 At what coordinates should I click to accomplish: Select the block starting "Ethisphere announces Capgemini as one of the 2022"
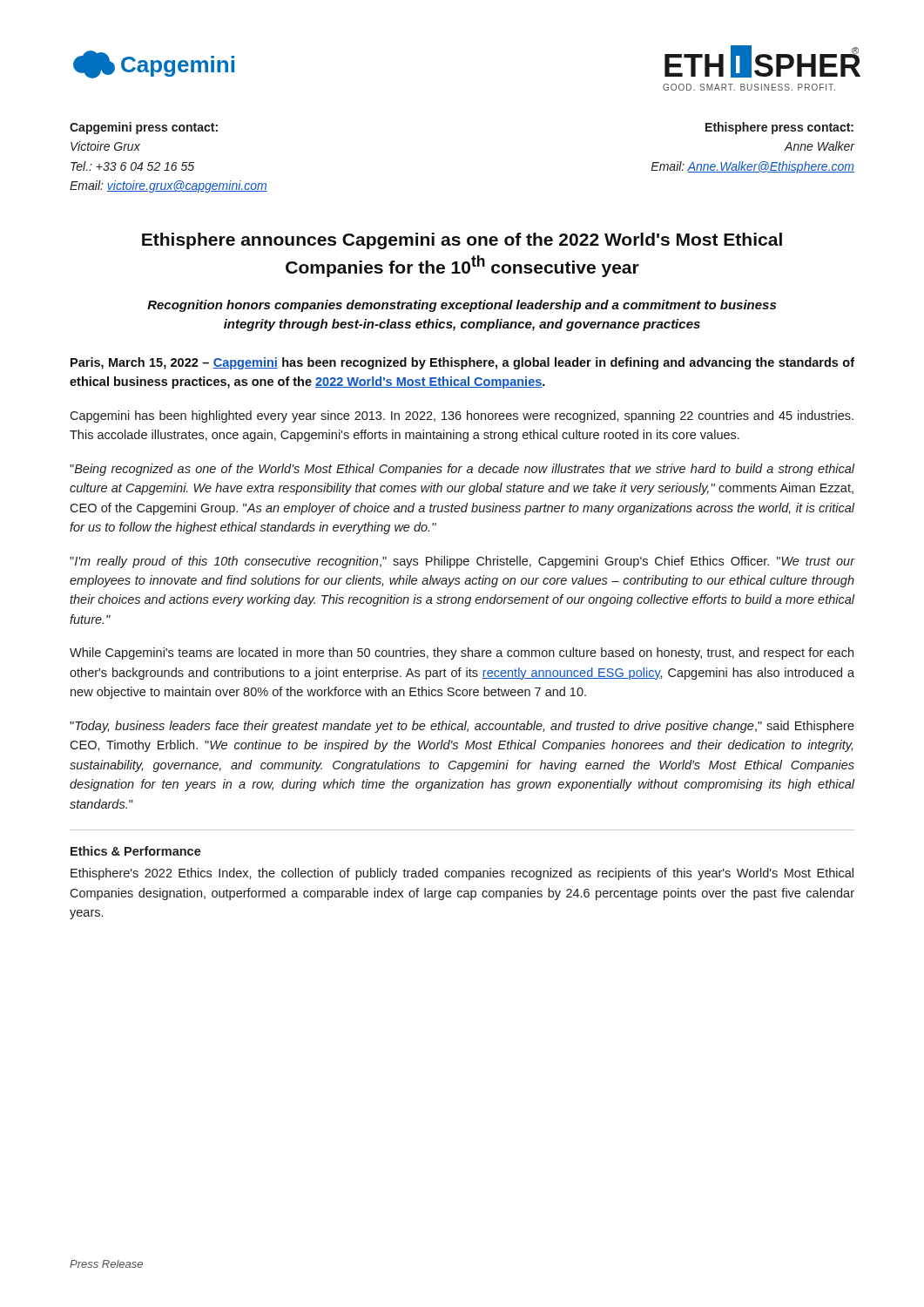coord(462,253)
